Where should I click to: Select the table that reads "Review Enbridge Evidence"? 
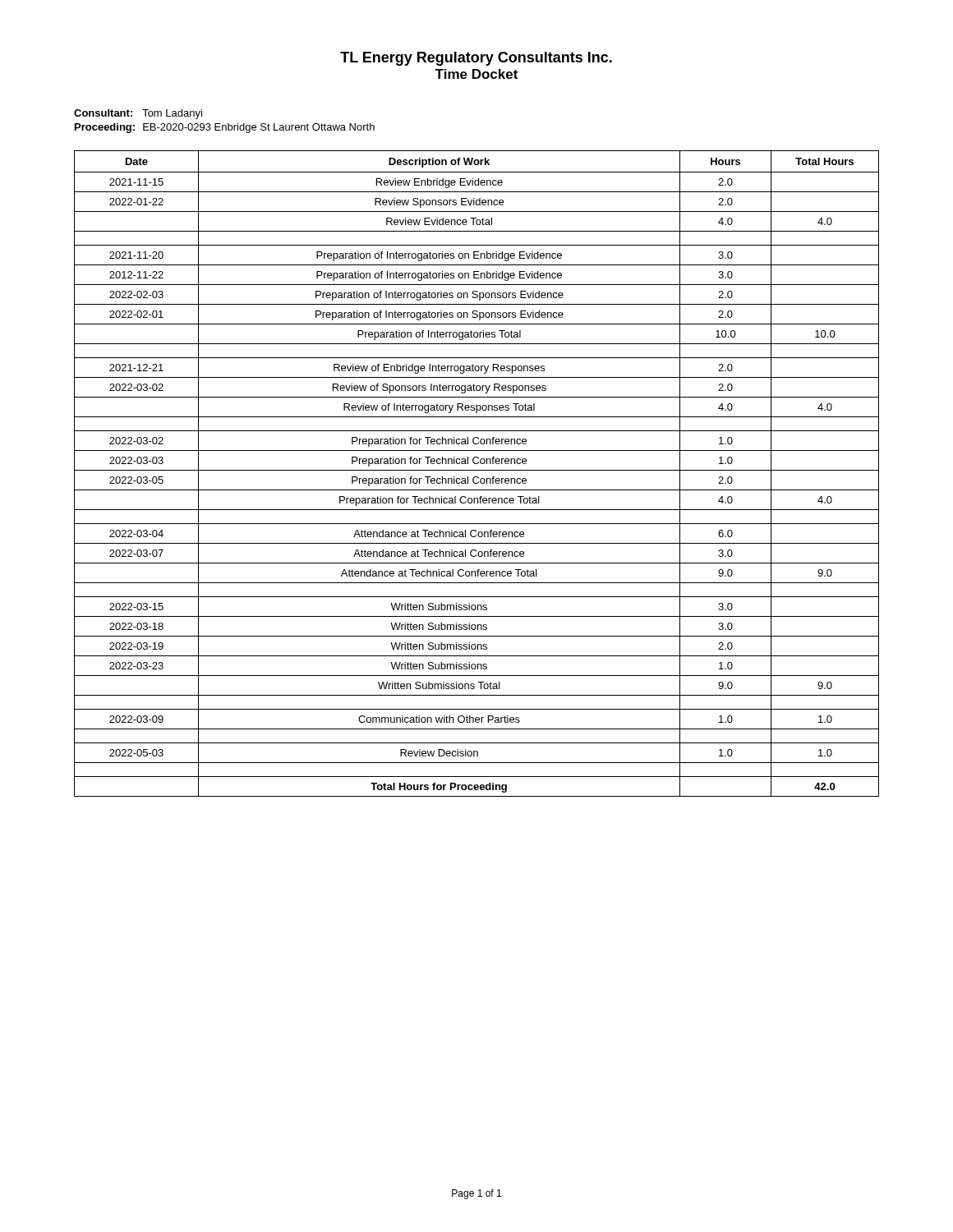pos(476,474)
